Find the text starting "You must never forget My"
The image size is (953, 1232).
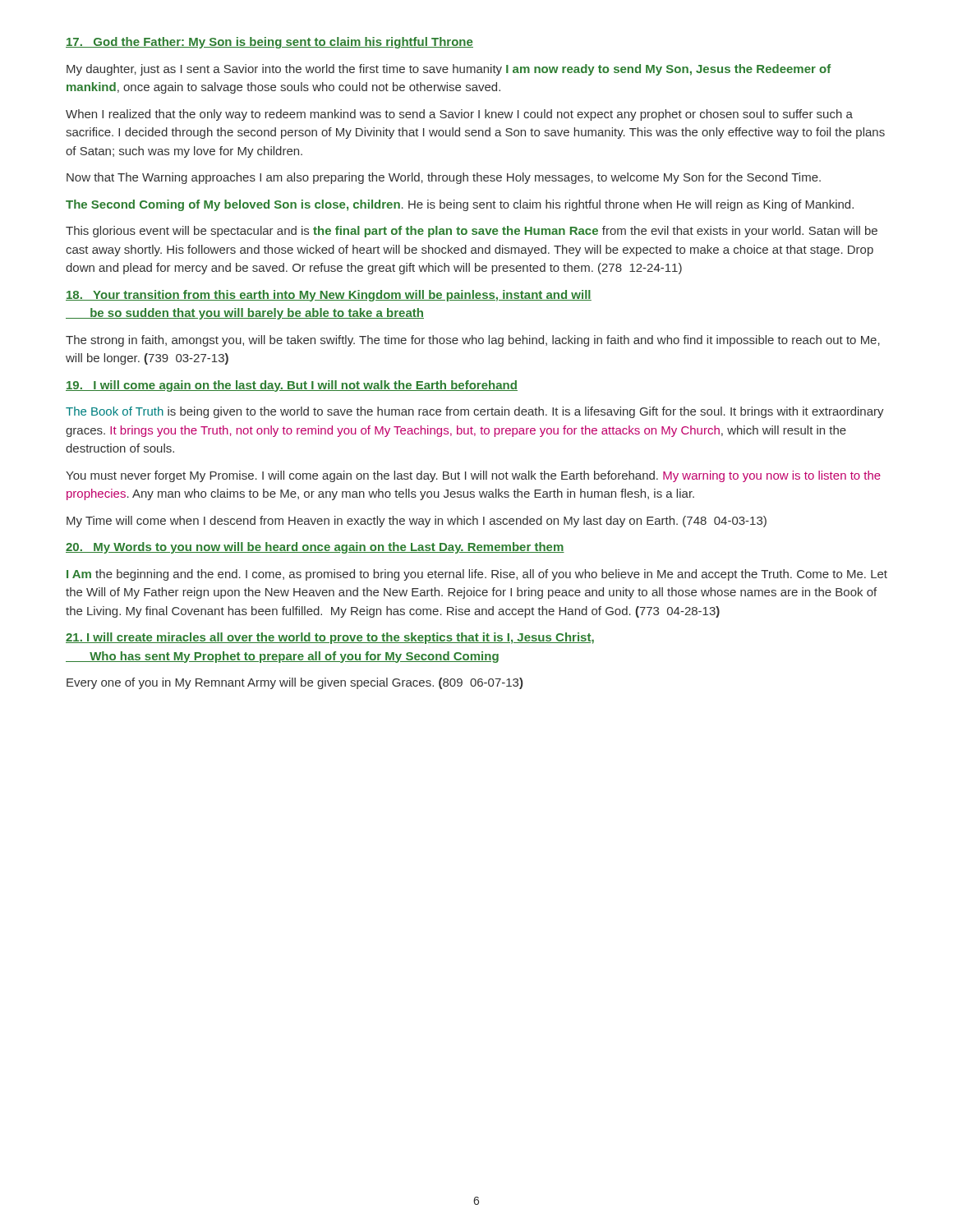tap(476, 485)
